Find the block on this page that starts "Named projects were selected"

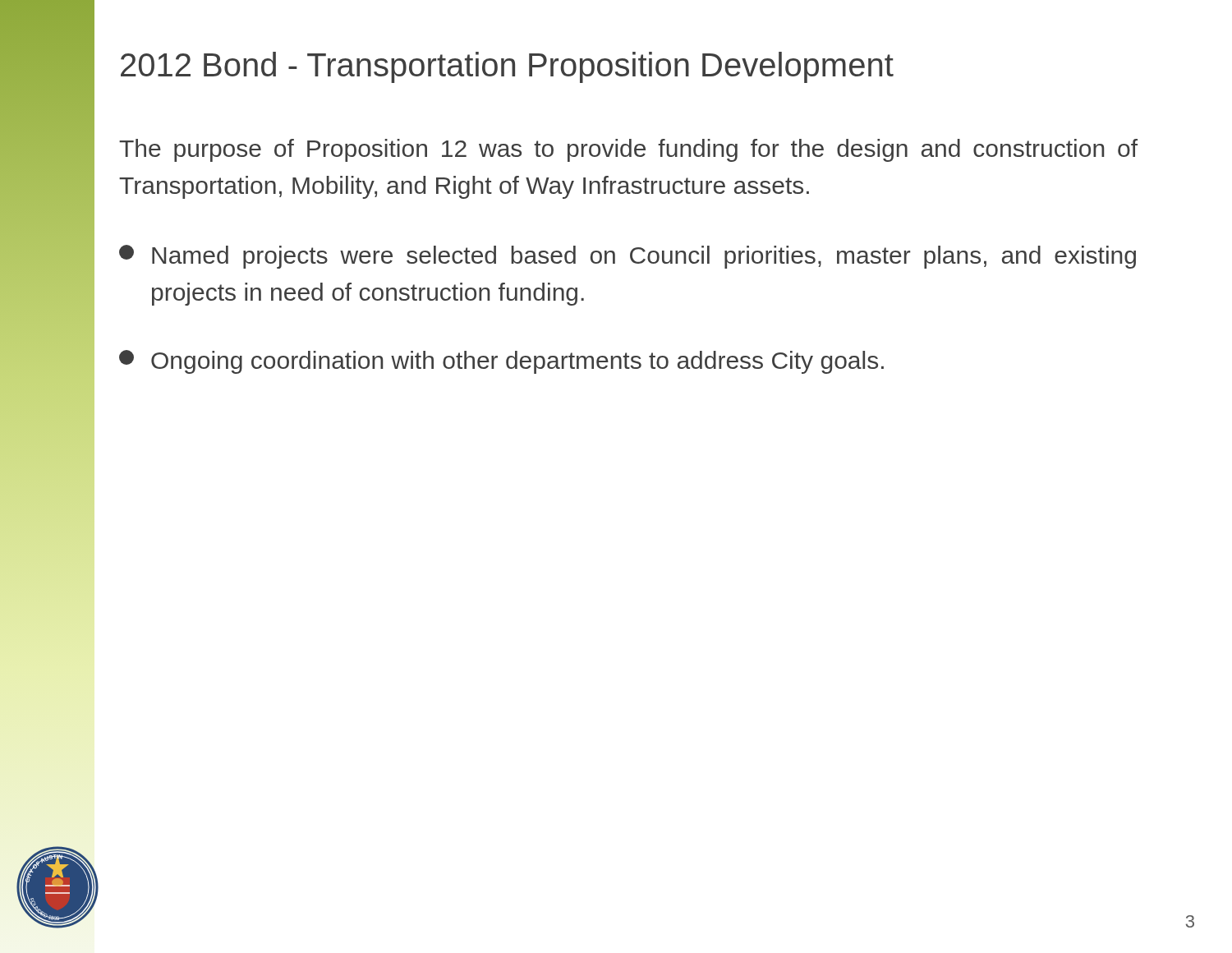click(628, 274)
